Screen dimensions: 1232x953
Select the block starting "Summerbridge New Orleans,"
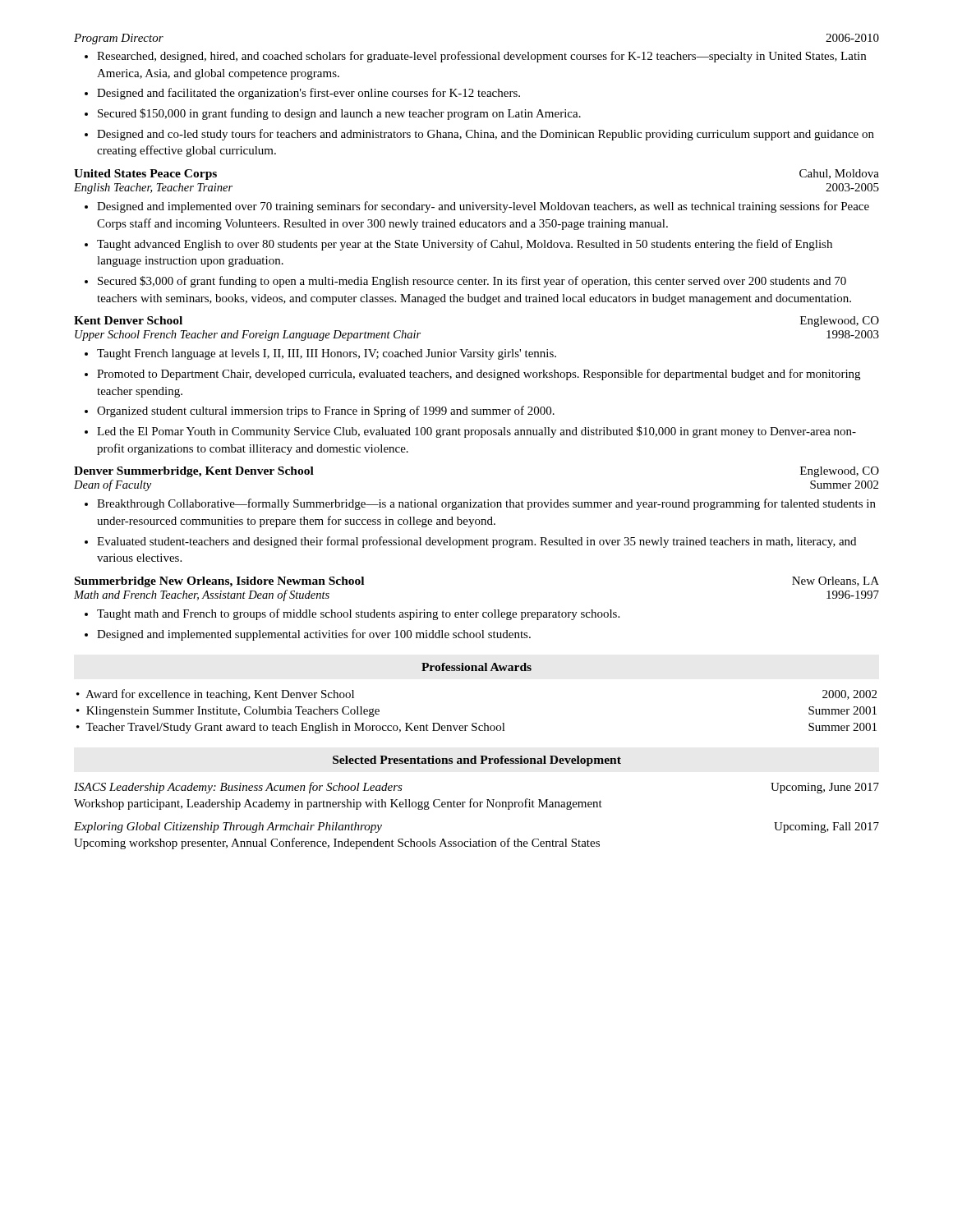[x=227, y=582]
